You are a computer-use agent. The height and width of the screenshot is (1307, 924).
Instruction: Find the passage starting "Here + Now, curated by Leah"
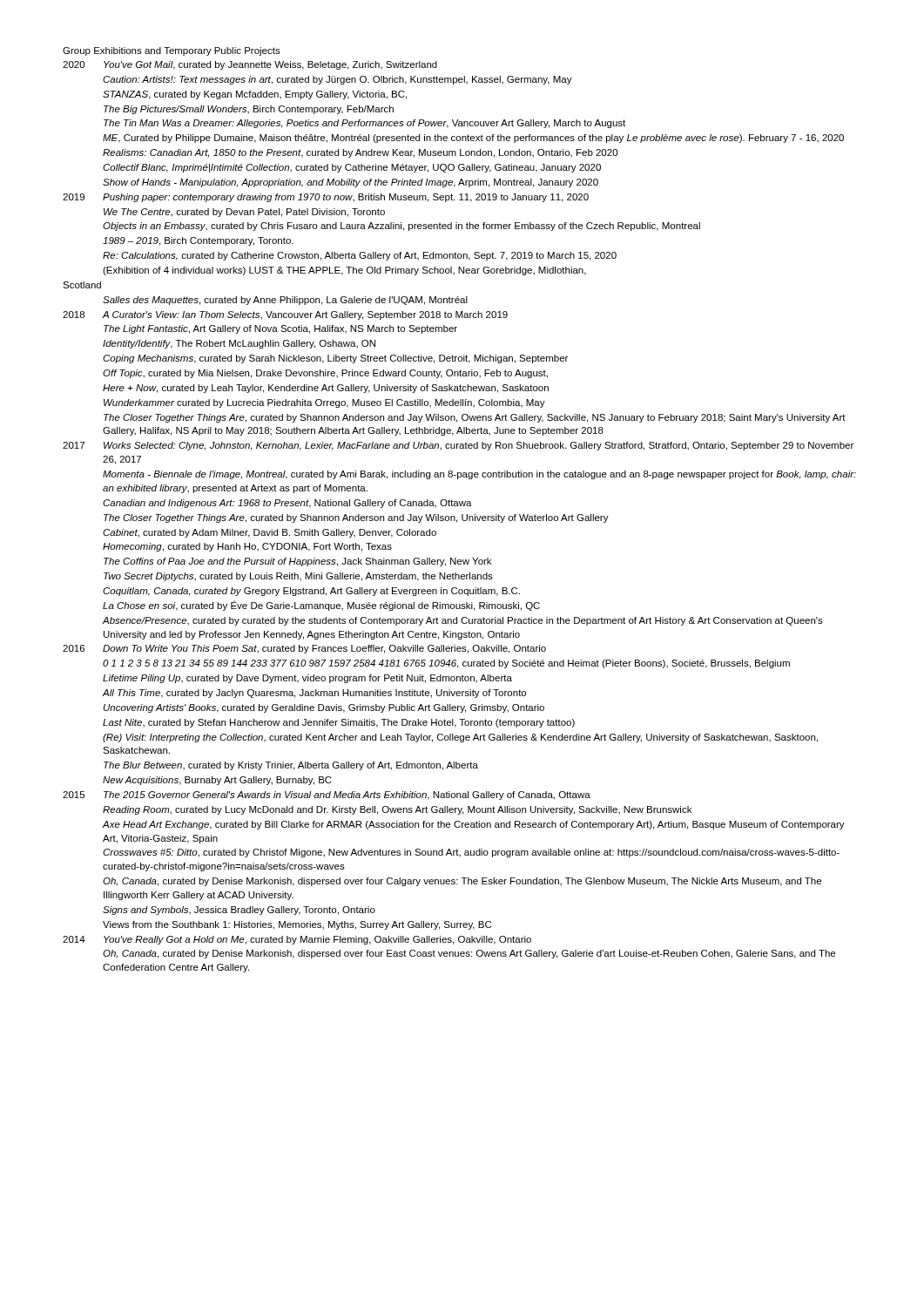pyautogui.click(x=326, y=388)
